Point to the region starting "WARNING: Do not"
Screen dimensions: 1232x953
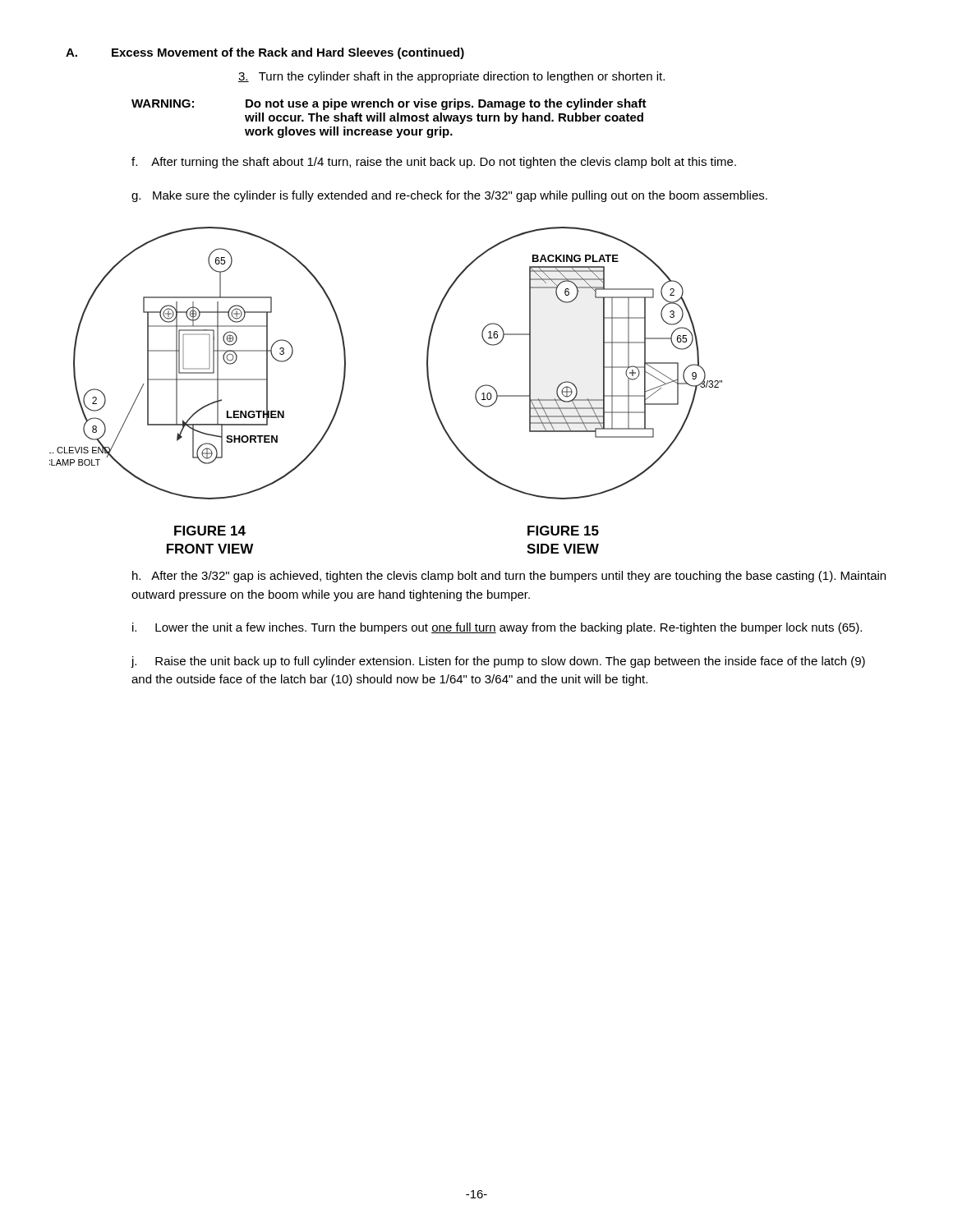pos(389,117)
